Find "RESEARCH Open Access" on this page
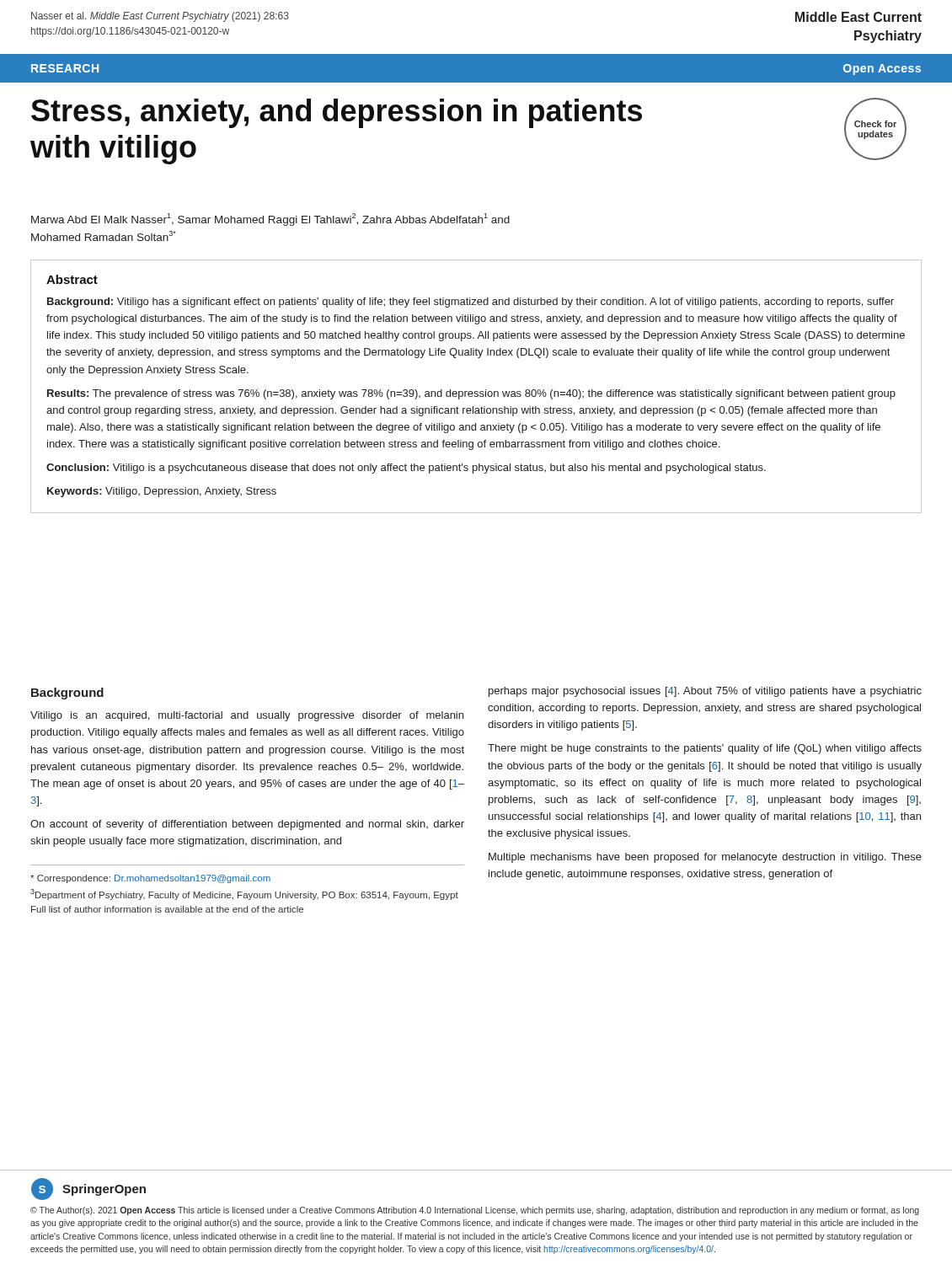This screenshot has height=1264, width=952. (68, 70)
